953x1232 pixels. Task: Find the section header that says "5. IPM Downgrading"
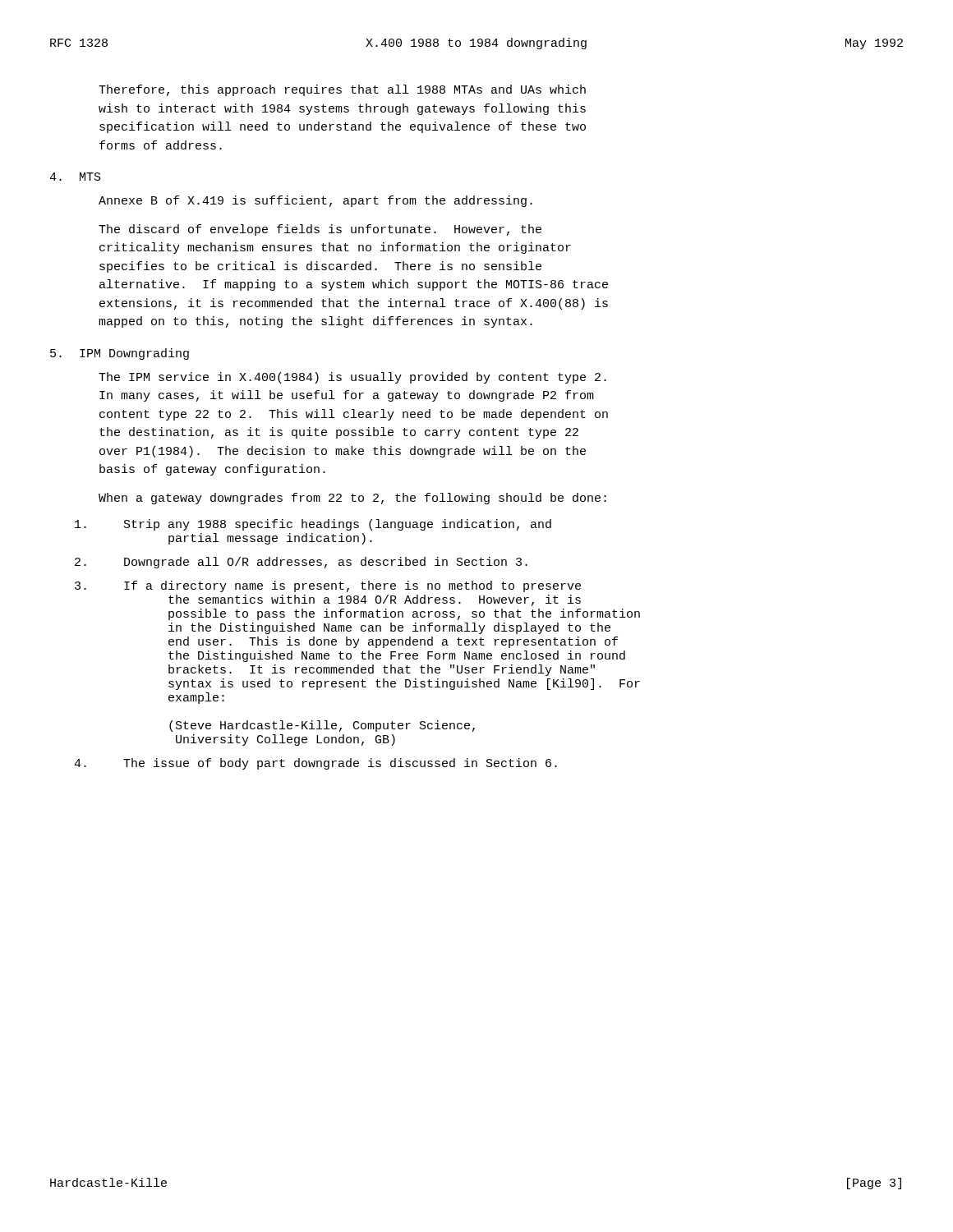pos(120,354)
